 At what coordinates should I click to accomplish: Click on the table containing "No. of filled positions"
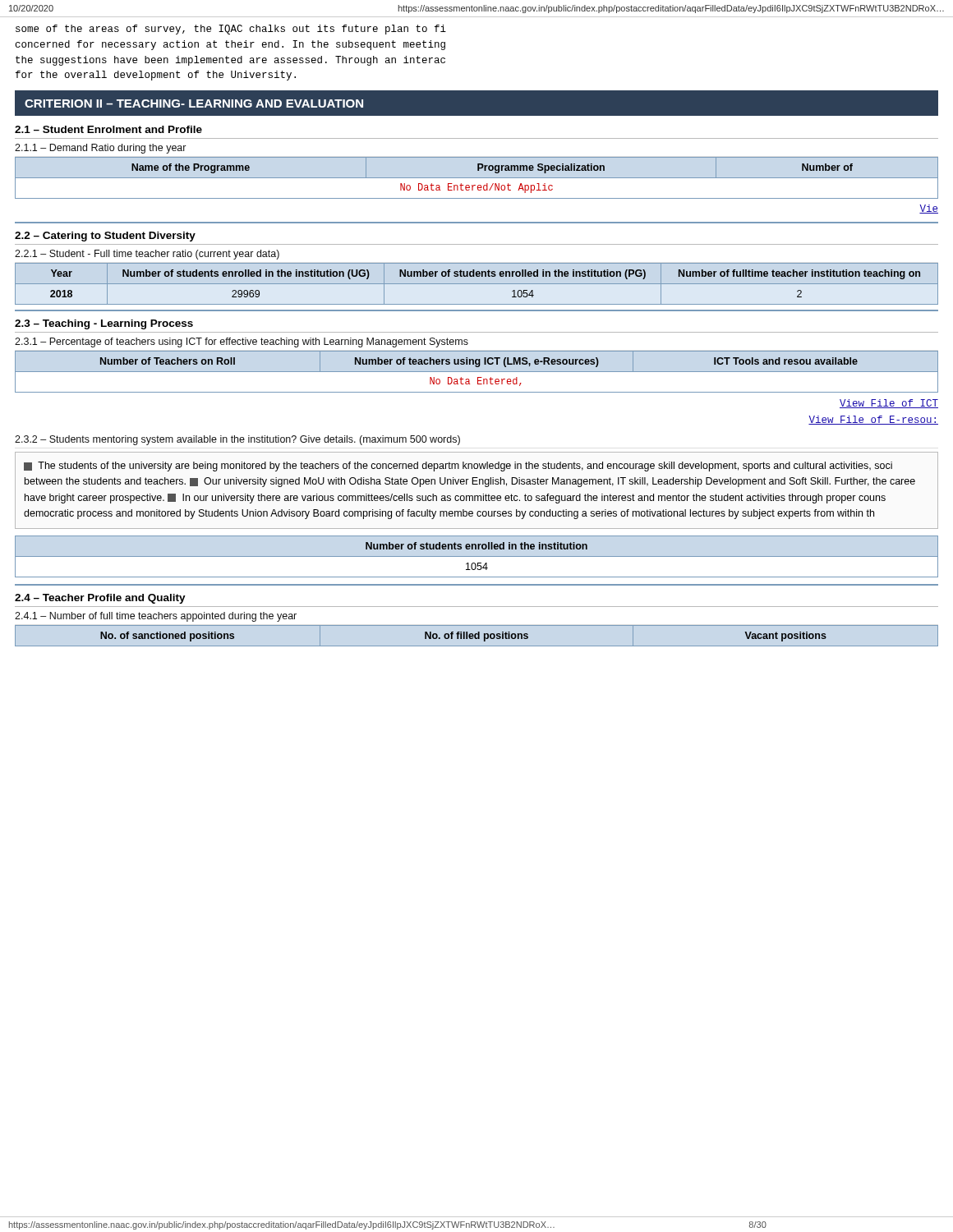click(476, 635)
